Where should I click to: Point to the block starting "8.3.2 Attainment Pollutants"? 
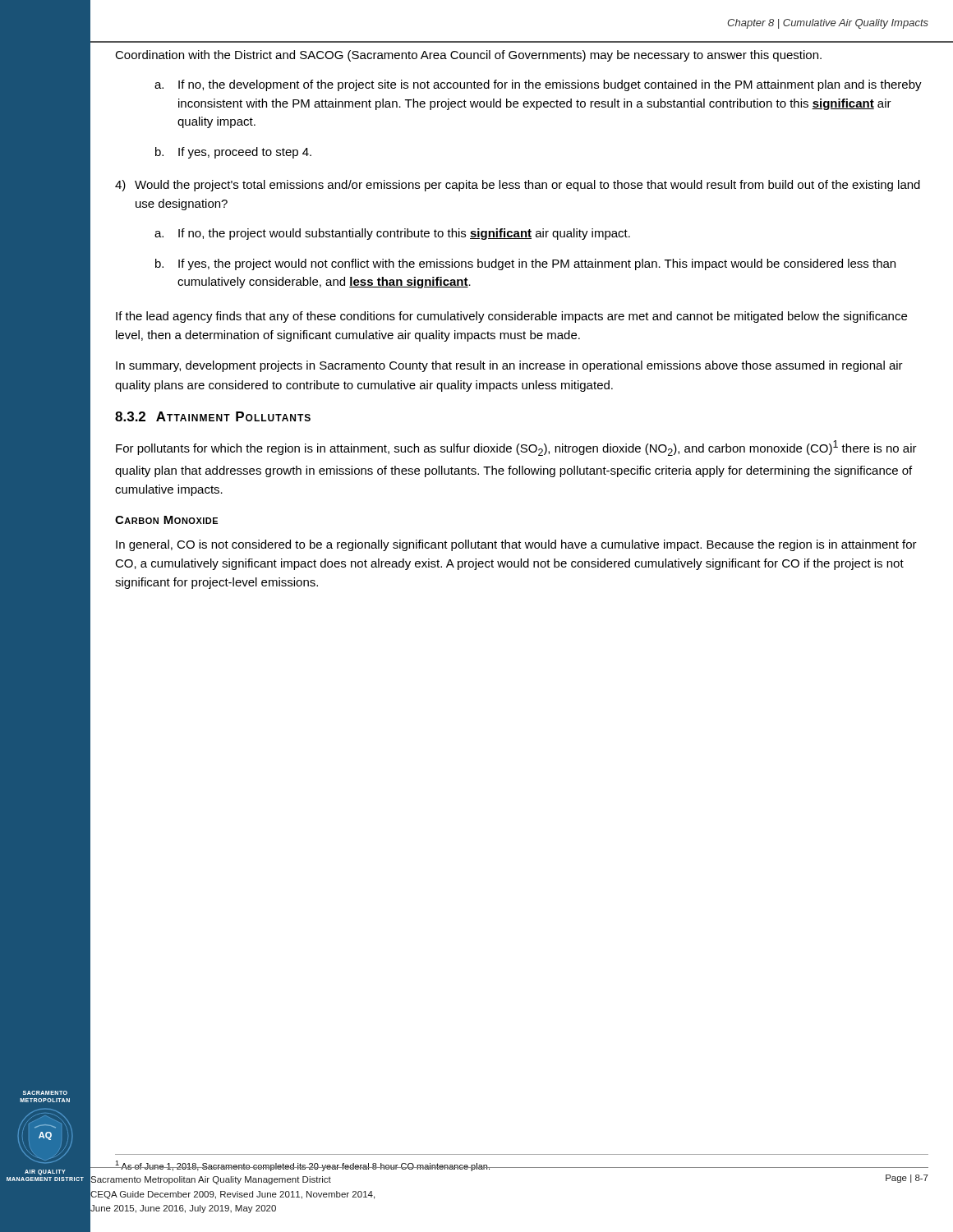[x=213, y=417]
